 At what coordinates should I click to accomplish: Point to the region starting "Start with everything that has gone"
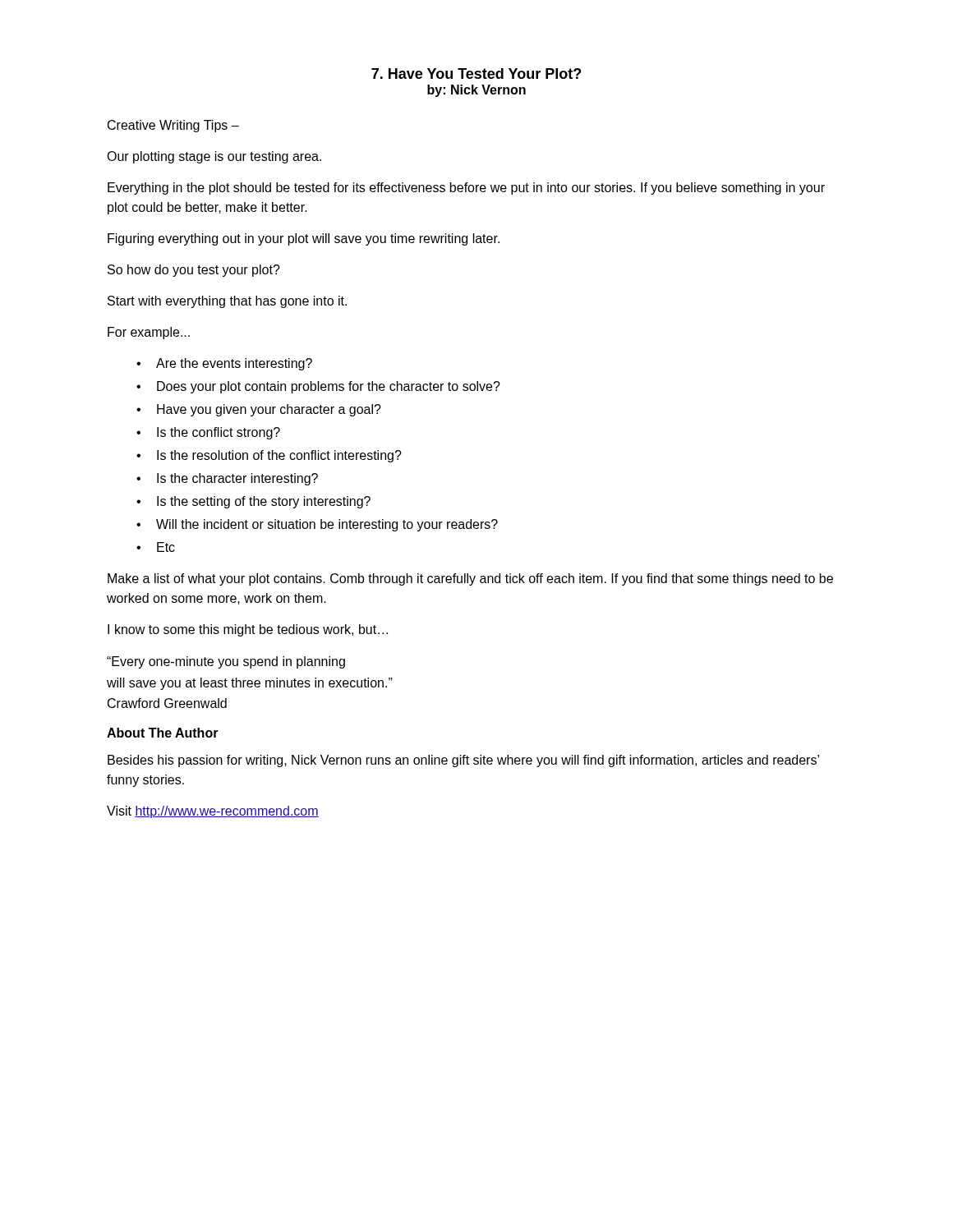point(227,301)
